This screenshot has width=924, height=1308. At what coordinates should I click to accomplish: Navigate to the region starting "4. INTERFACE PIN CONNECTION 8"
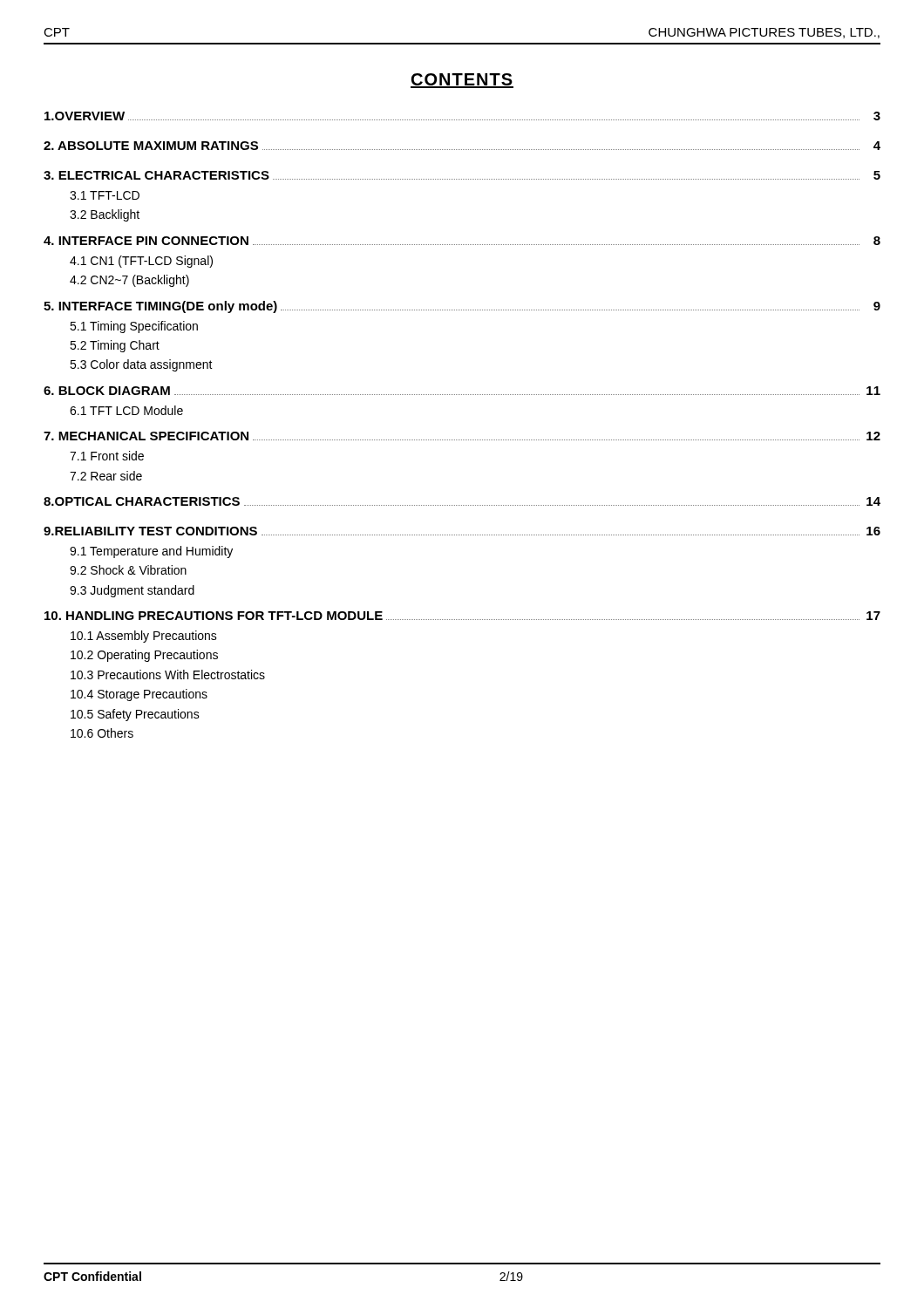click(462, 241)
